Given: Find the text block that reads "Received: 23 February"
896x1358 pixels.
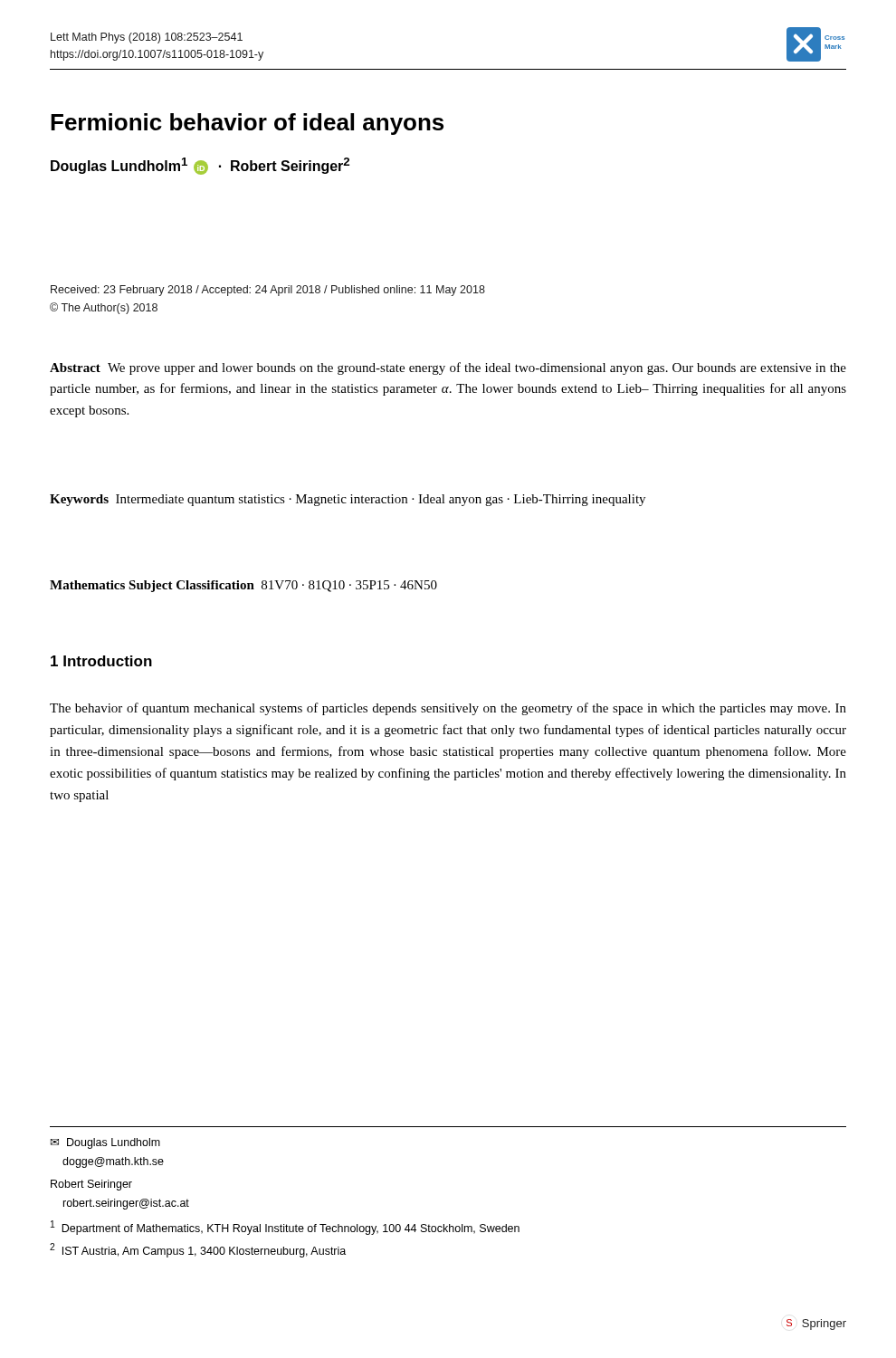Looking at the screenshot, I should pos(267,299).
